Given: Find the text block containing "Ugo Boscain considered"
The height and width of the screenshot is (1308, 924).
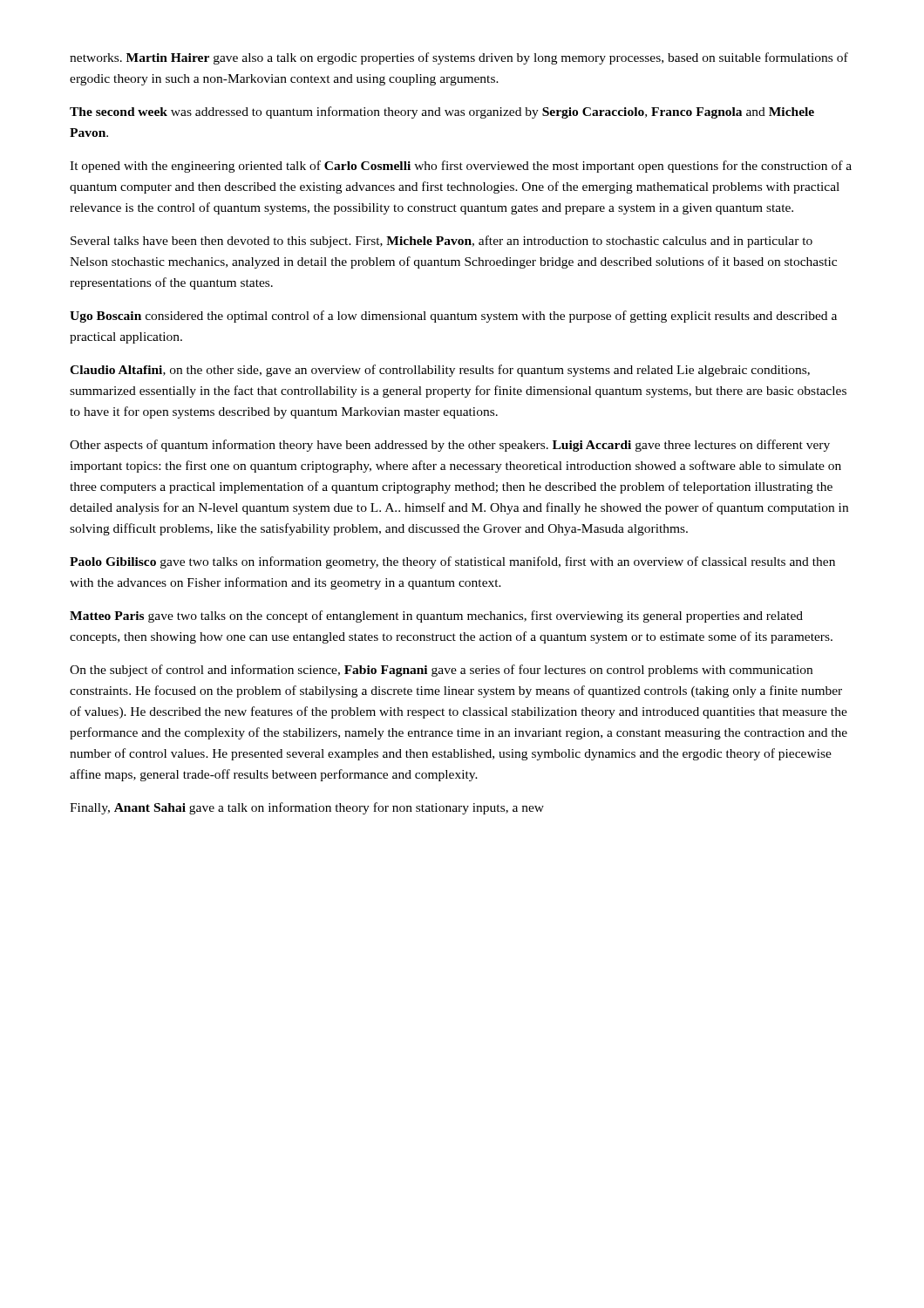Looking at the screenshot, I should tap(453, 326).
